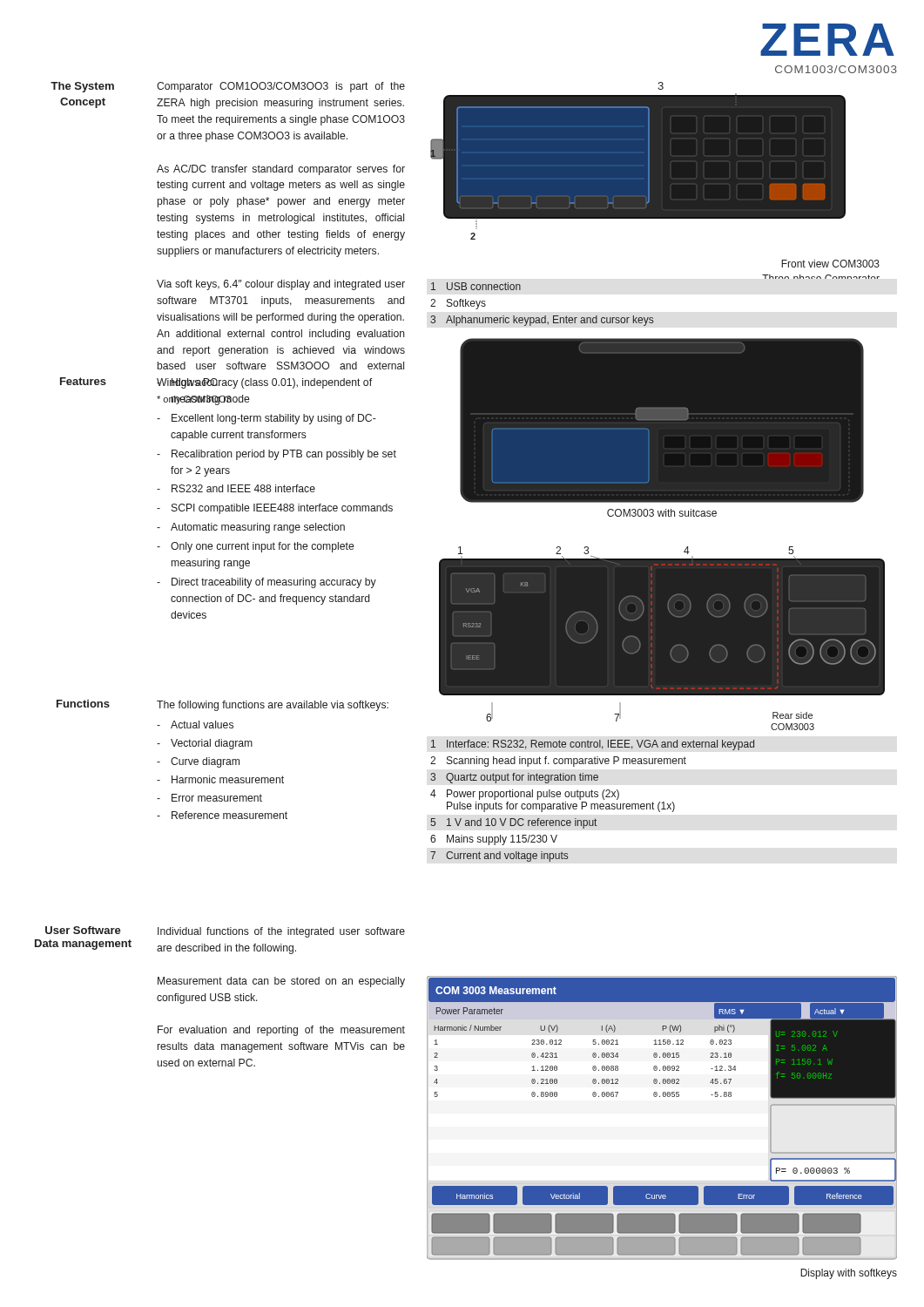
Task: Navigate to the block starting "- Direct traceability of measuring"
Action: click(x=281, y=599)
